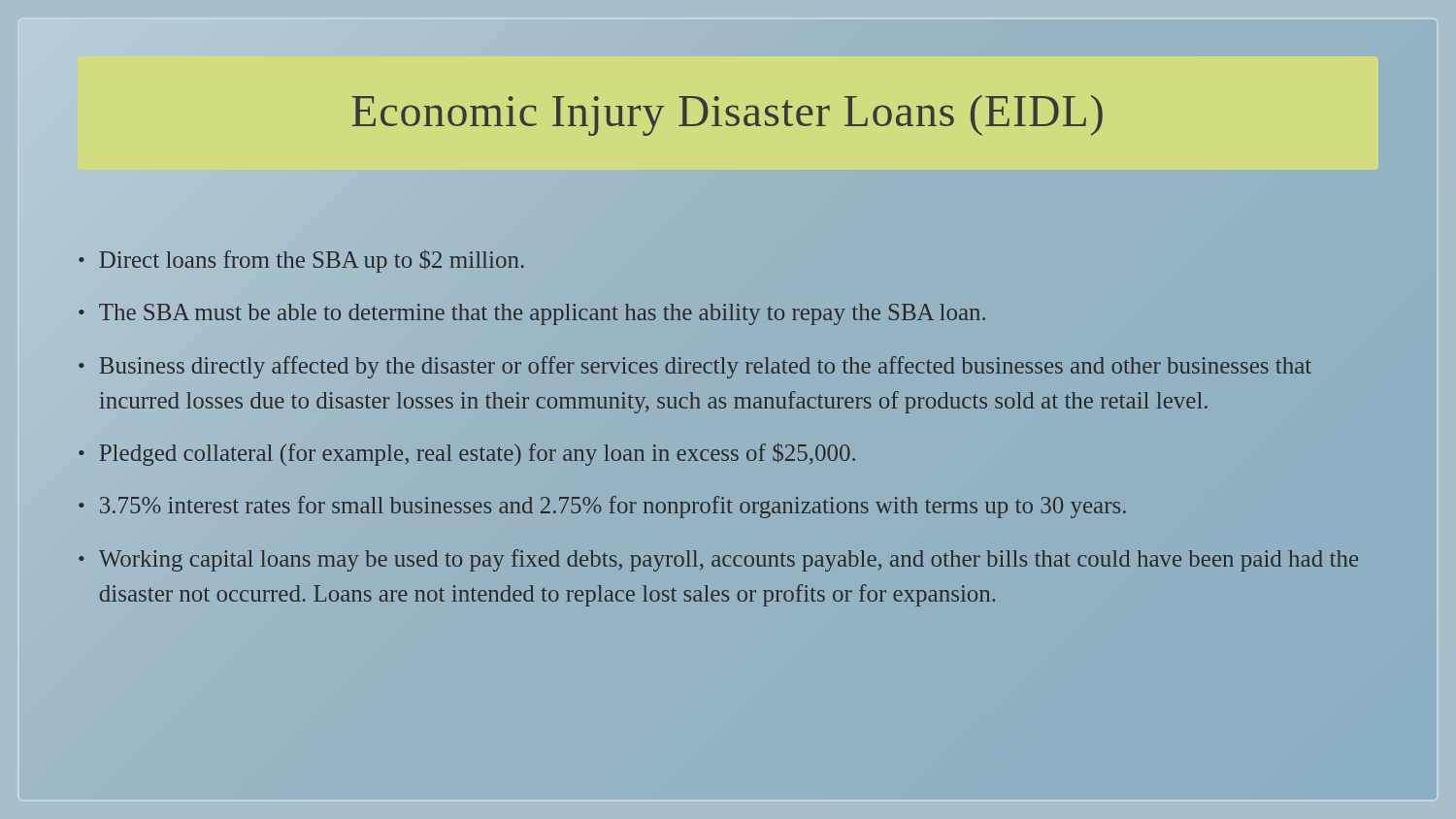
Task: Select the text starting "Economic Injury Disaster"
Action: [728, 111]
